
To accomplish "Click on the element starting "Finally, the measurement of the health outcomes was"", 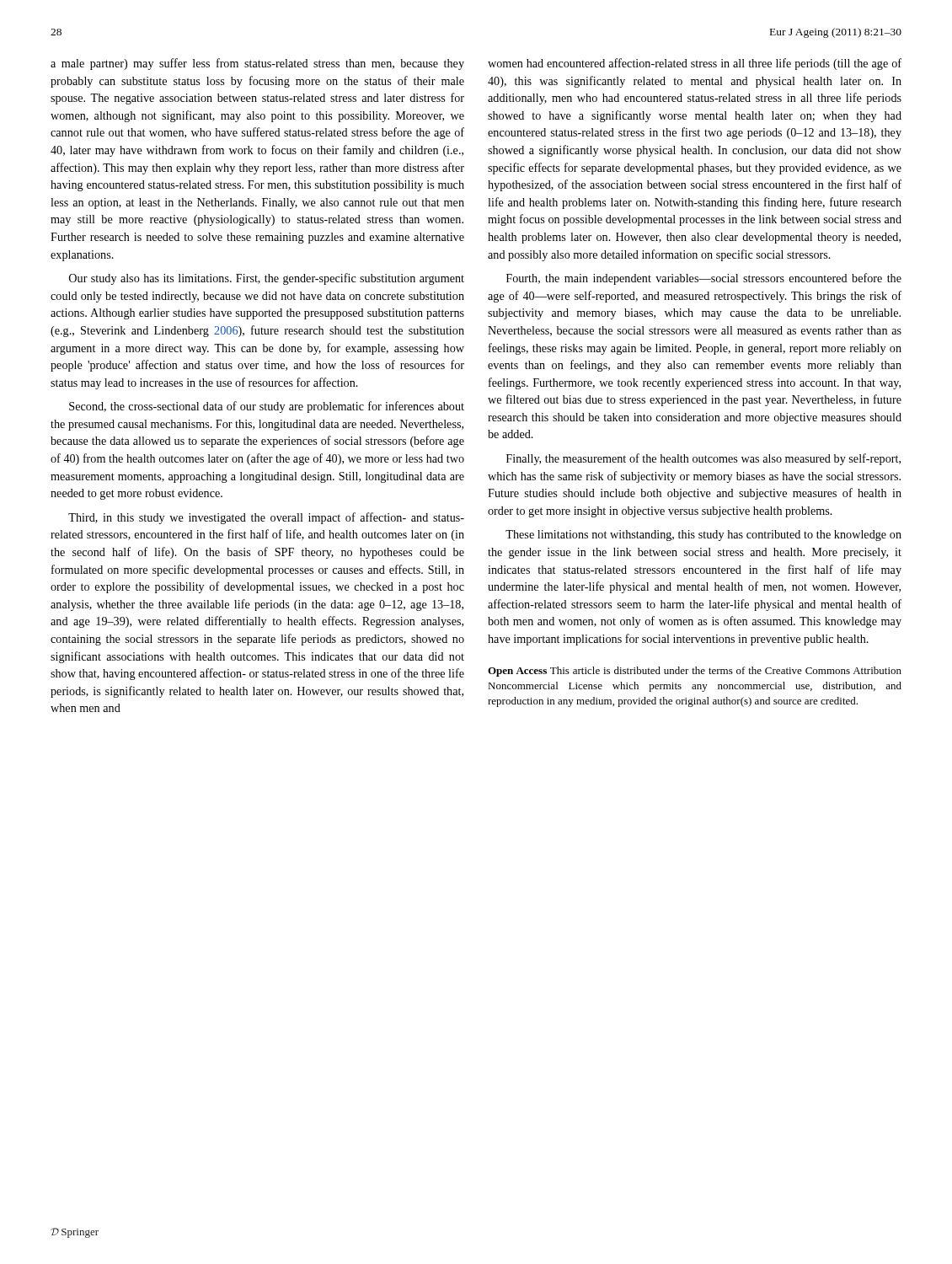I will coord(695,485).
